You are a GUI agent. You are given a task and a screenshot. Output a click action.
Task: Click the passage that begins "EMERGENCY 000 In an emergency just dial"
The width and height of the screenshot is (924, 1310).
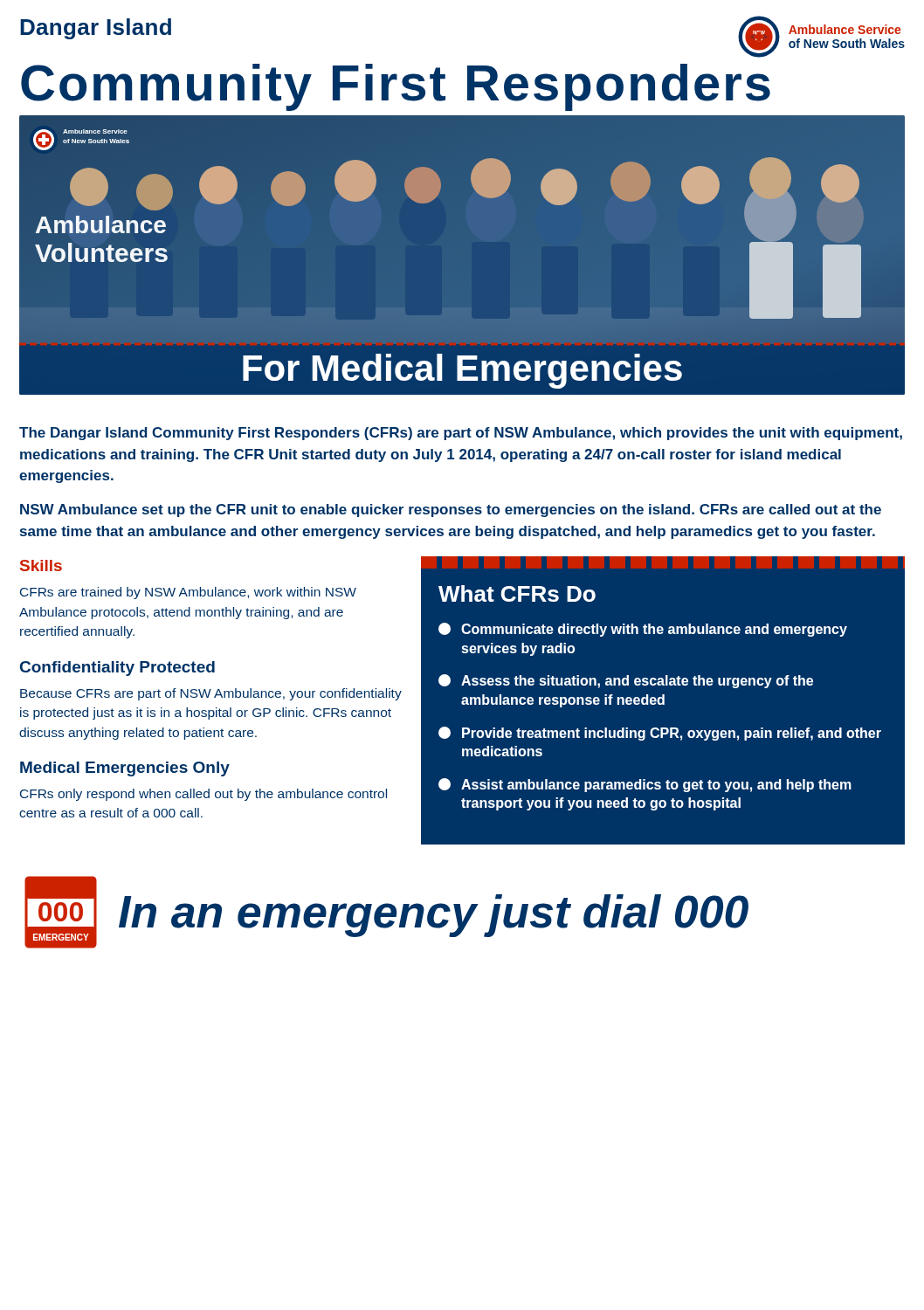tap(384, 912)
